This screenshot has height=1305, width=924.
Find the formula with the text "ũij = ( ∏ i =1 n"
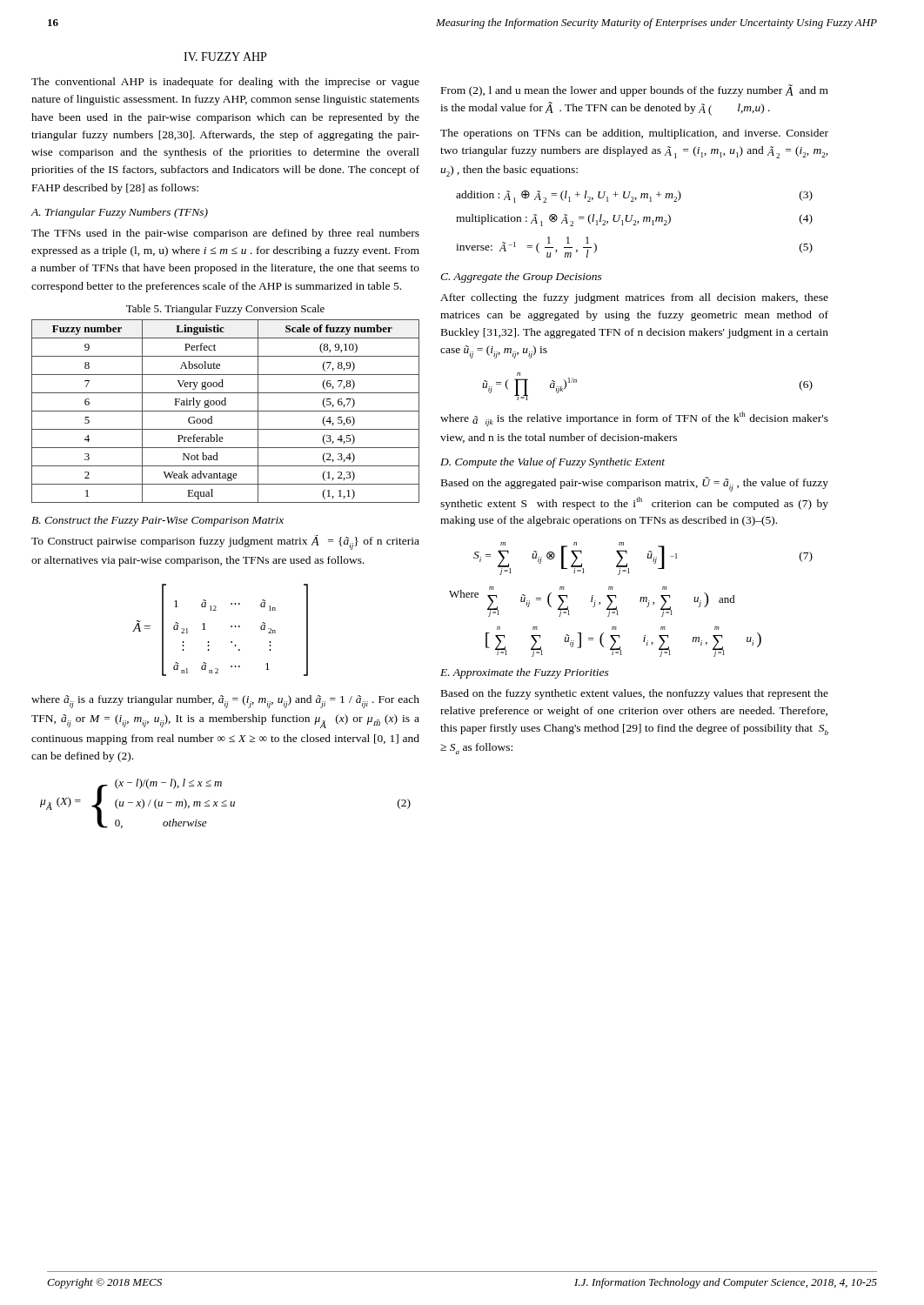[x=517, y=388]
